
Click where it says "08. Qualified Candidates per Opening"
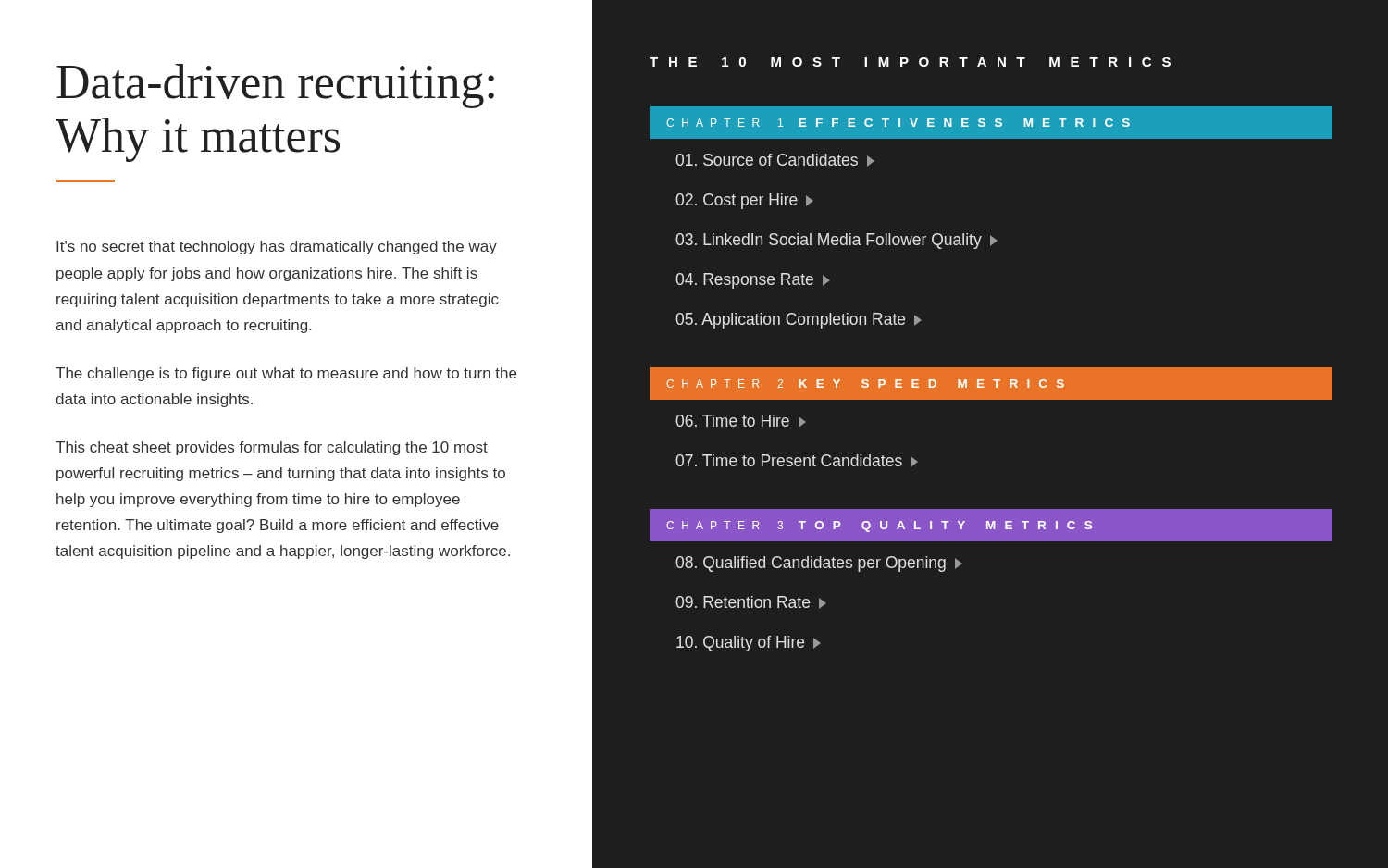click(x=819, y=563)
